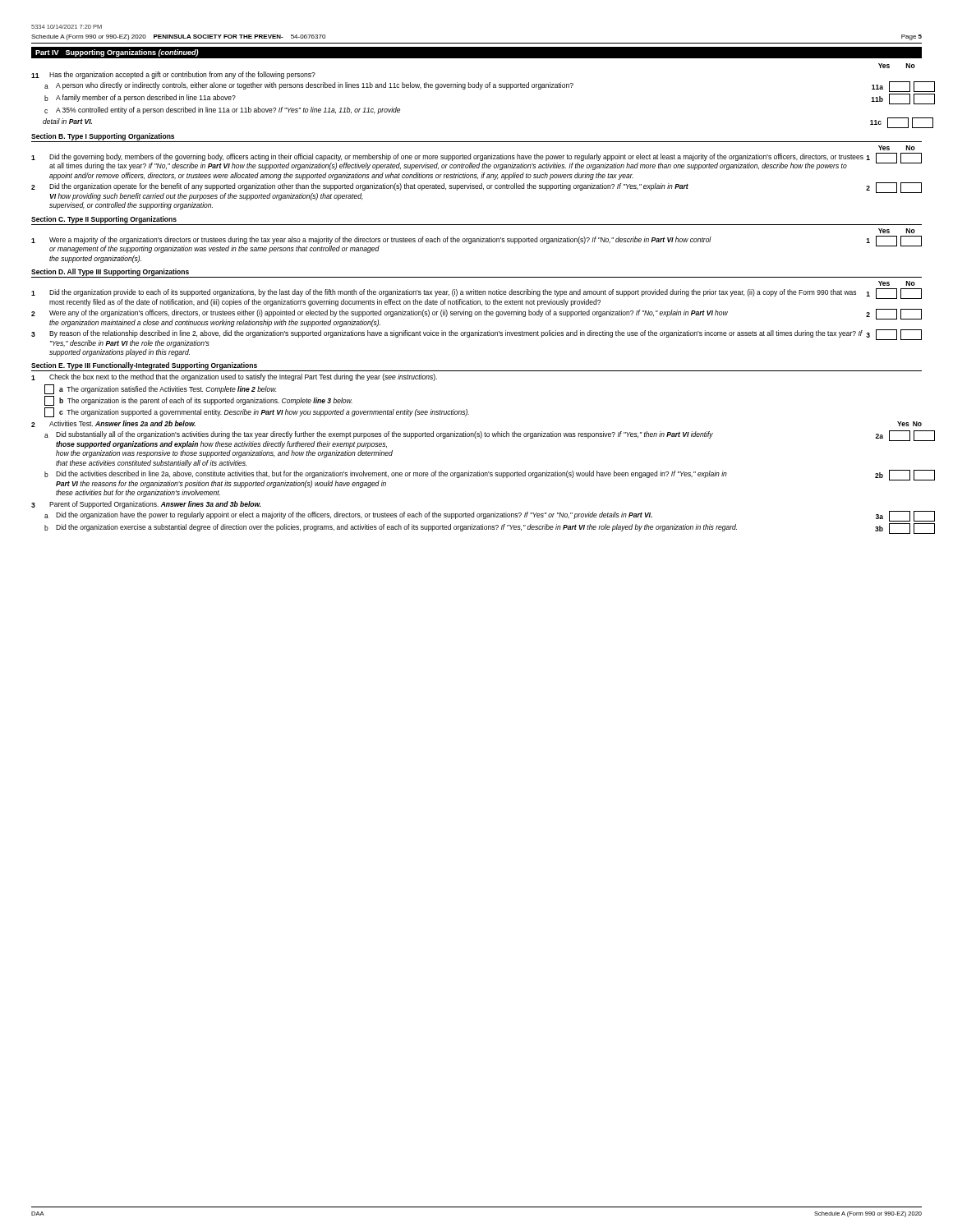Click on the section header that reads "Part IV Supporting Organizations"
The height and width of the screenshot is (1232, 953).
117,53
